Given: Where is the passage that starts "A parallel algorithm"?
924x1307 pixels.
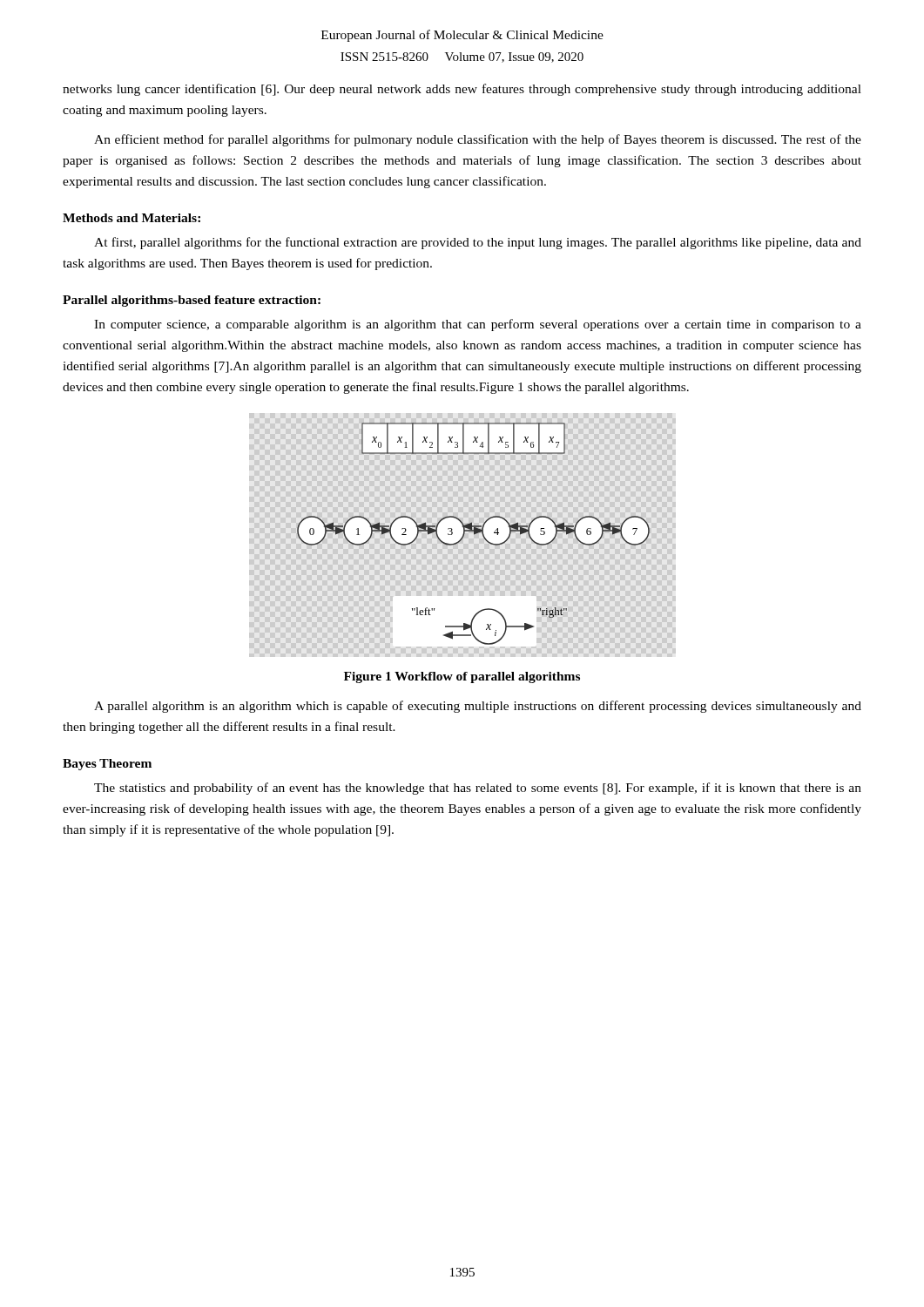Looking at the screenshot, I should (462, 716).
